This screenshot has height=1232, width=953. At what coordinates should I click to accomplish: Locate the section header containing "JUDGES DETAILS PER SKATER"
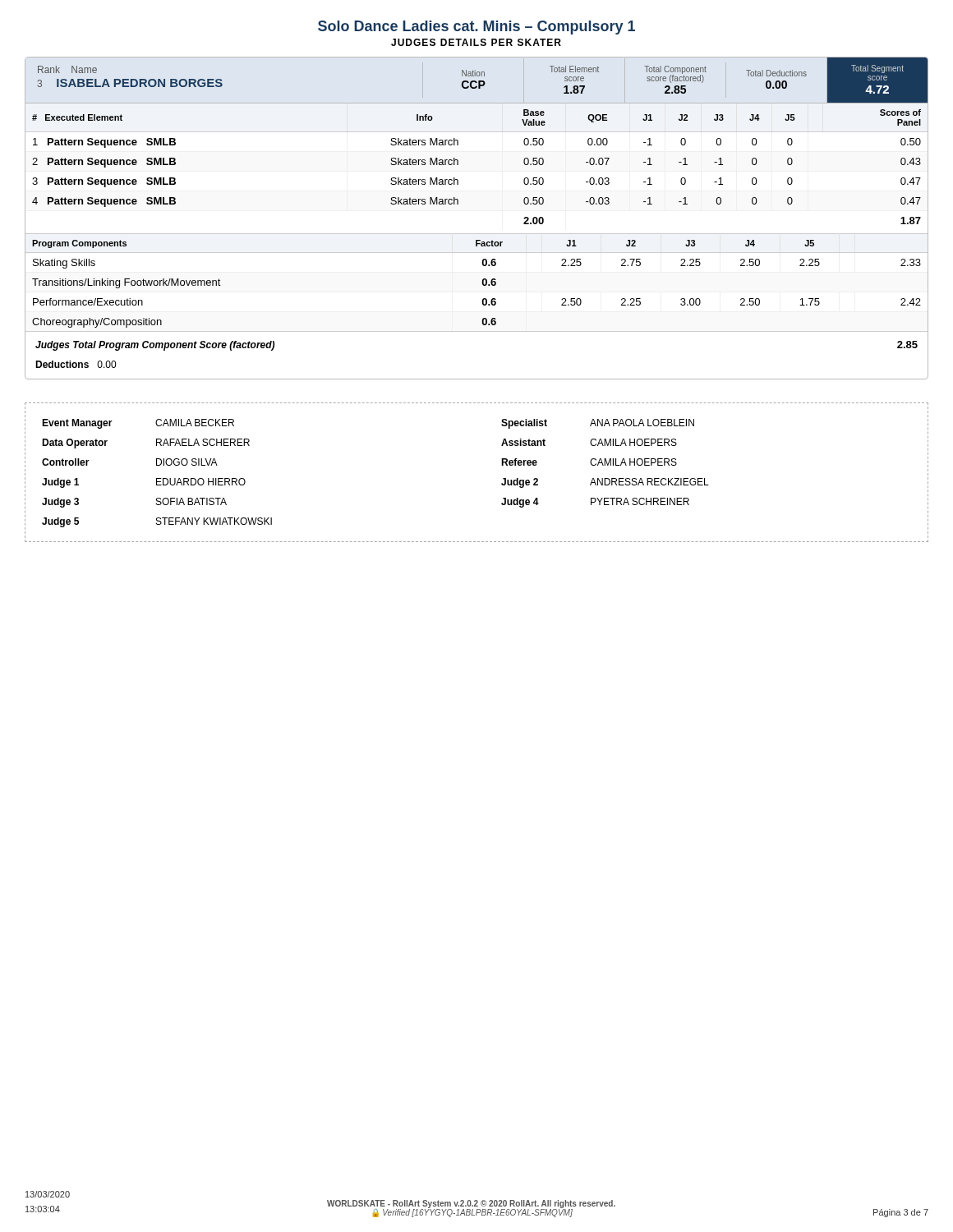476,43
